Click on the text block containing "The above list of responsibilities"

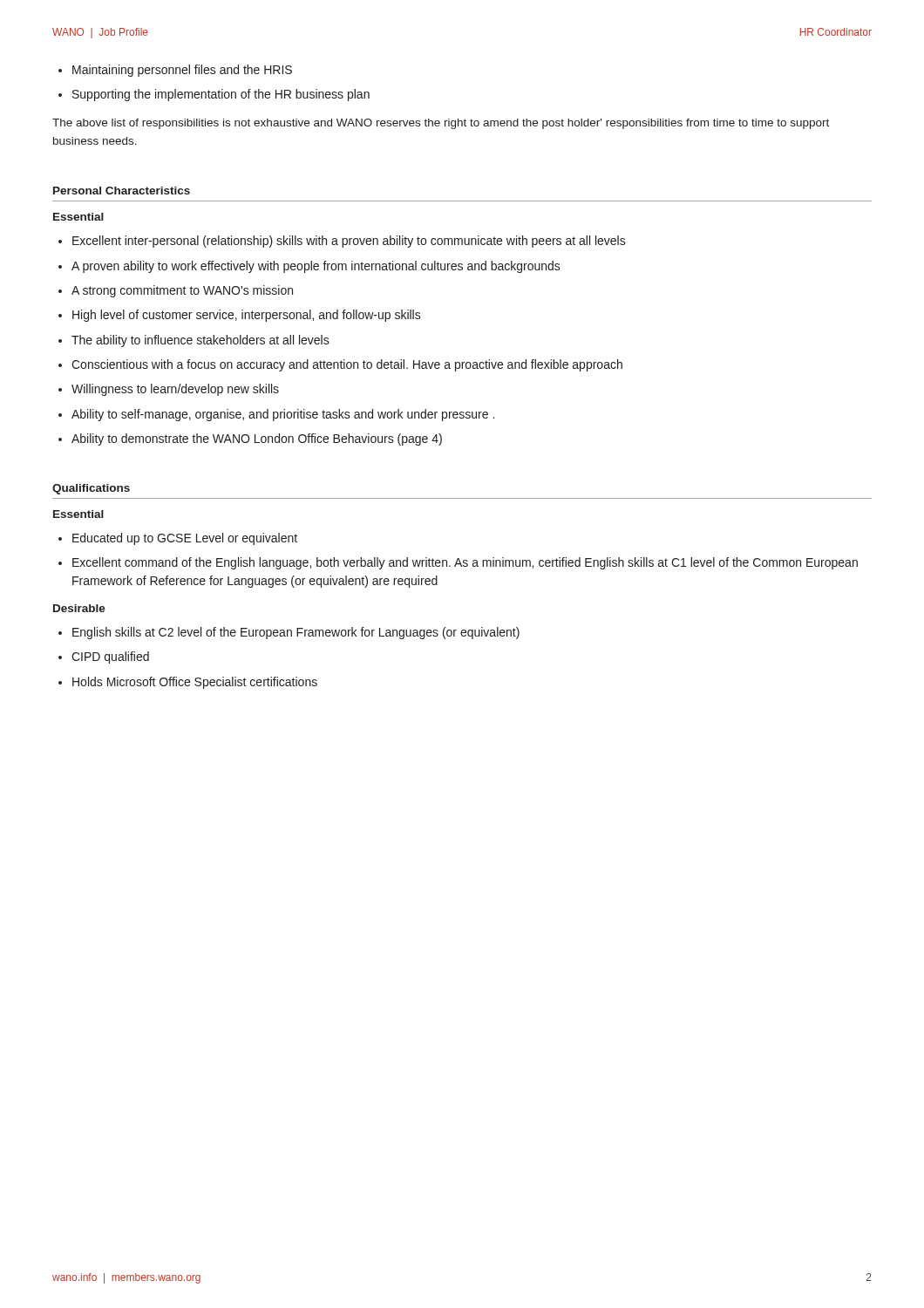point(441,131)
